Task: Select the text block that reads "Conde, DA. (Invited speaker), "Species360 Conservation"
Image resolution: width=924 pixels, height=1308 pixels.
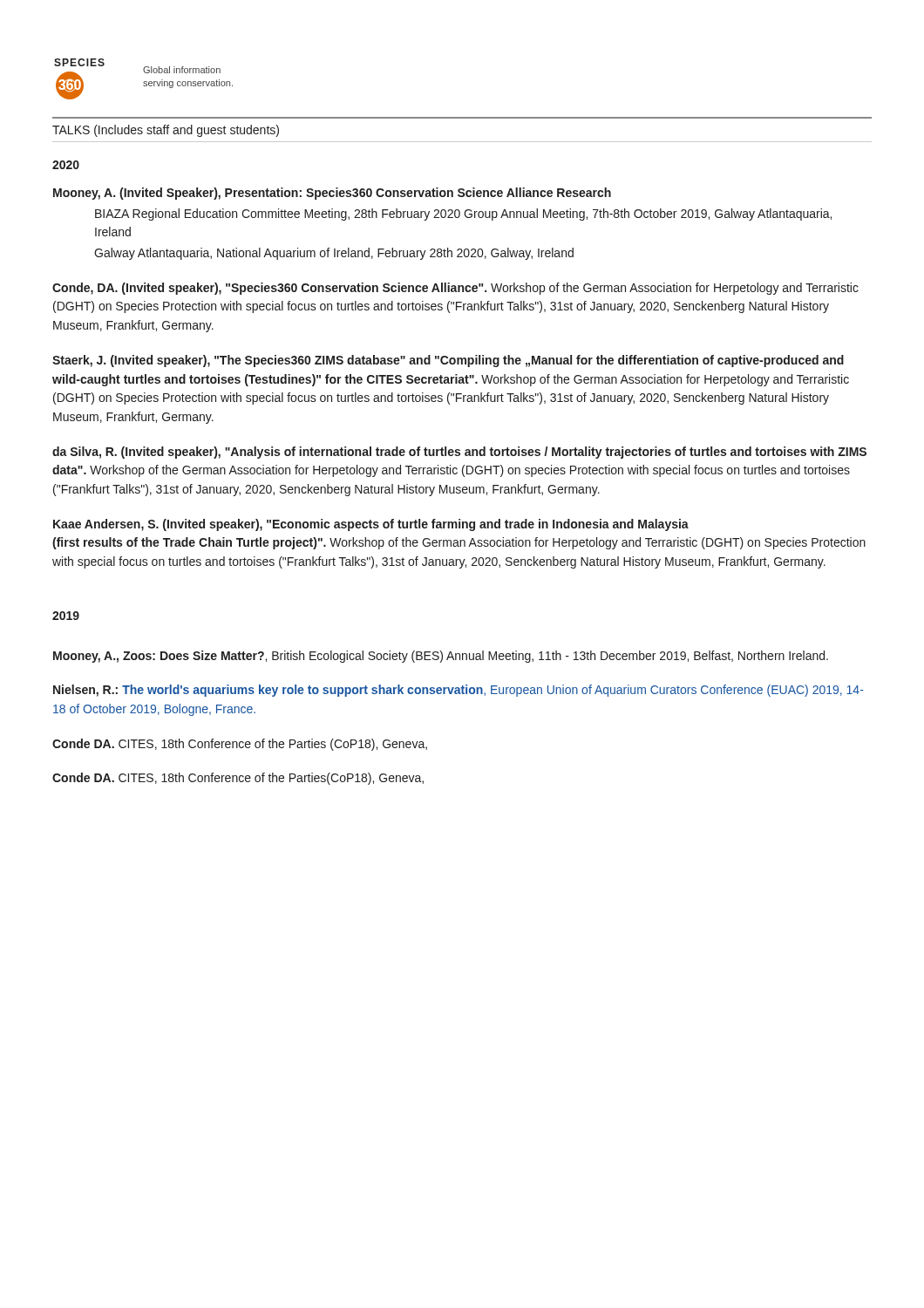Action: tap(455, 306)
